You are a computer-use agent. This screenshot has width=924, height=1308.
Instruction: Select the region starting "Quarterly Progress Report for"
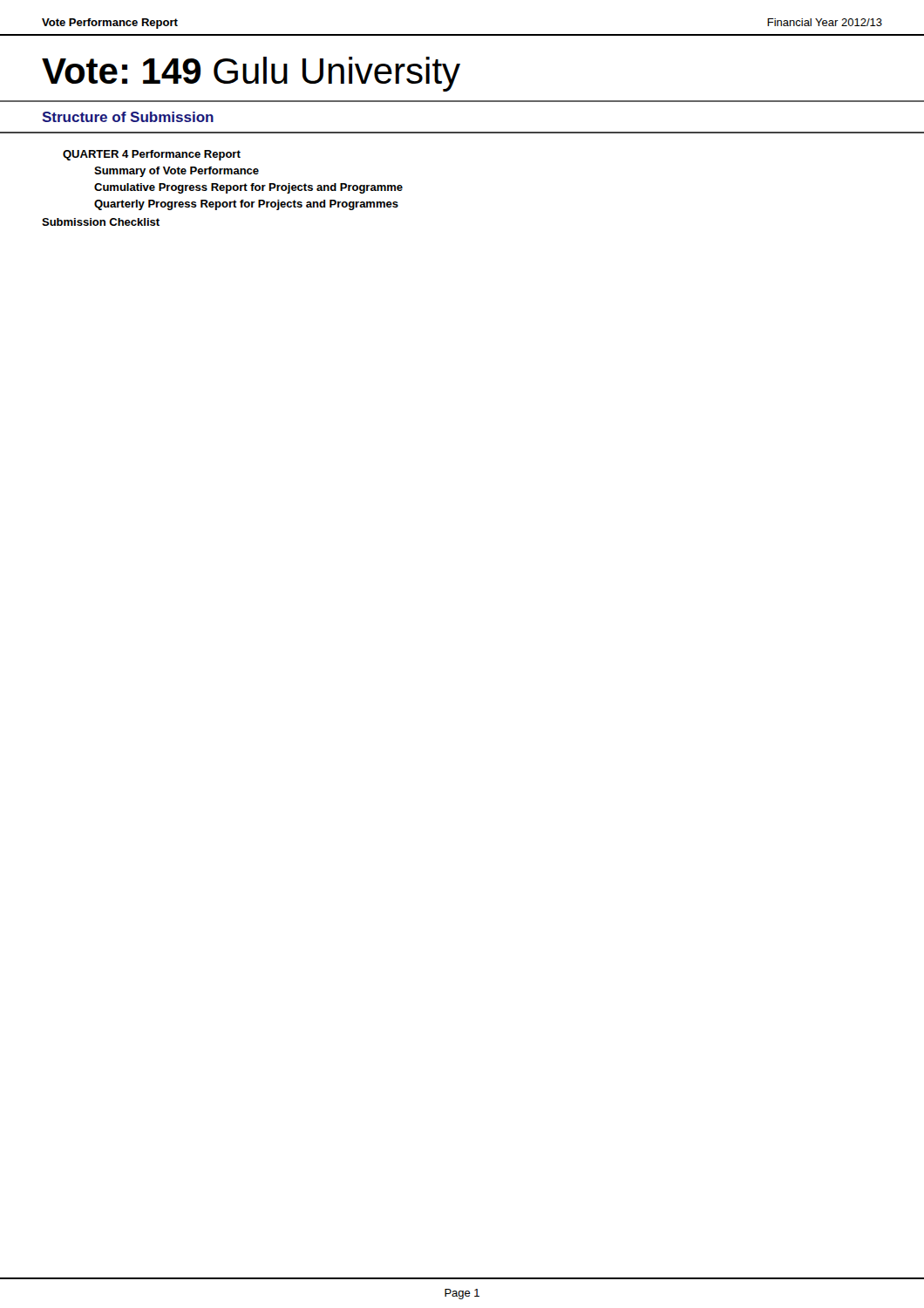point(246,204)
